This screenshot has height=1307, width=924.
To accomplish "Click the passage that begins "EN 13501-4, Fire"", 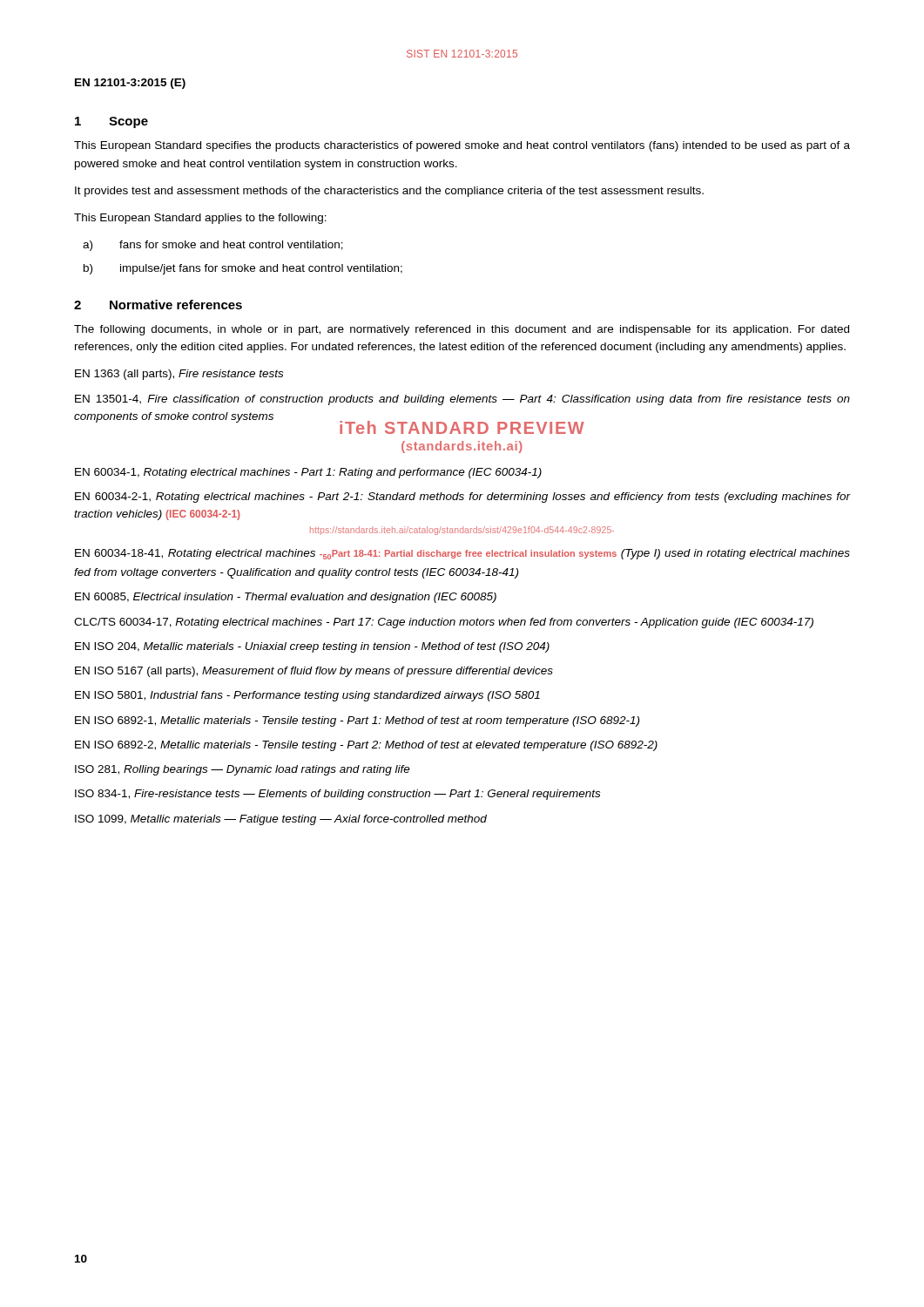I will point(462,424).
